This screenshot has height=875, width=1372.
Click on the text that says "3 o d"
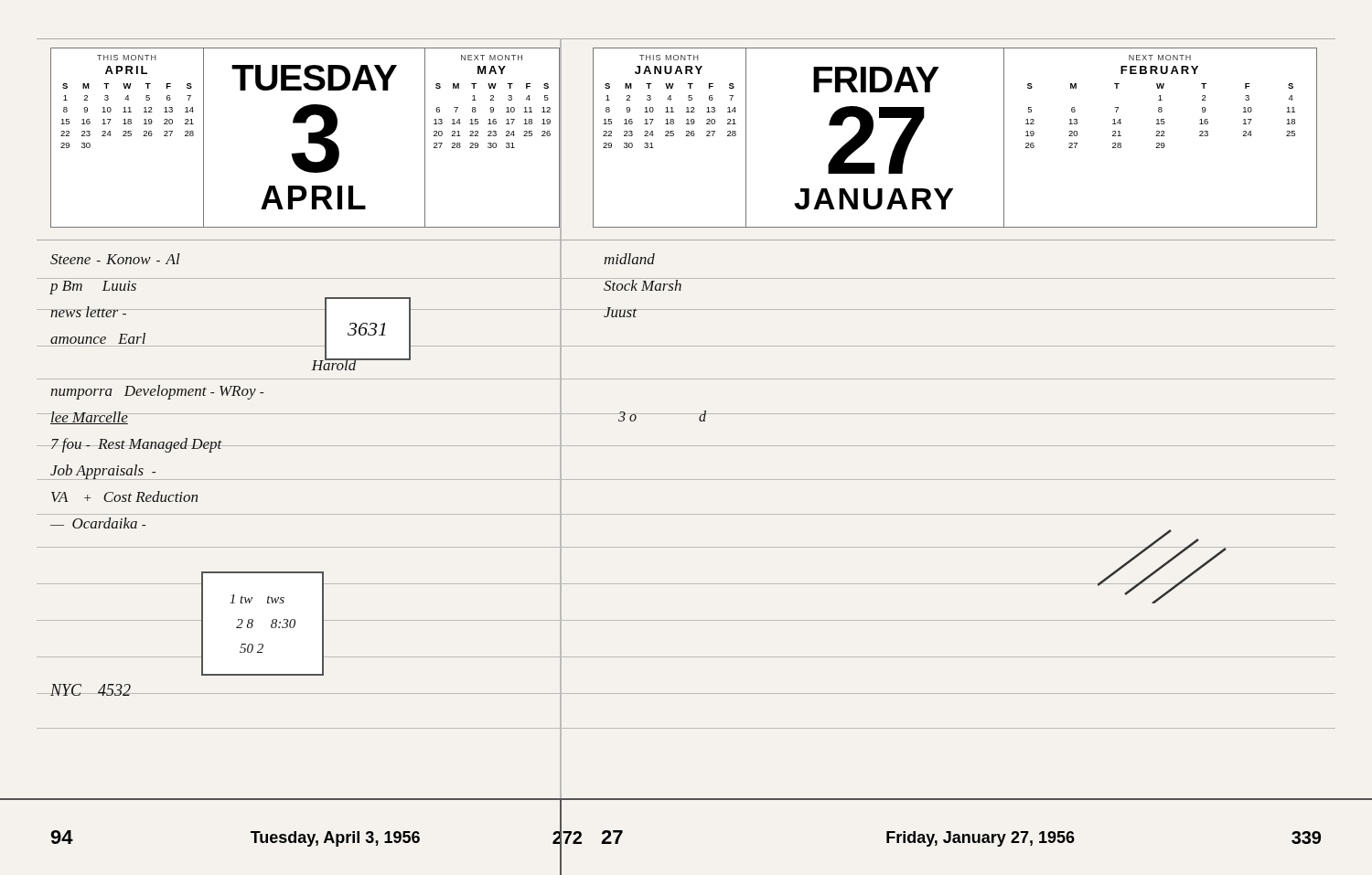(x=655, y=416)
